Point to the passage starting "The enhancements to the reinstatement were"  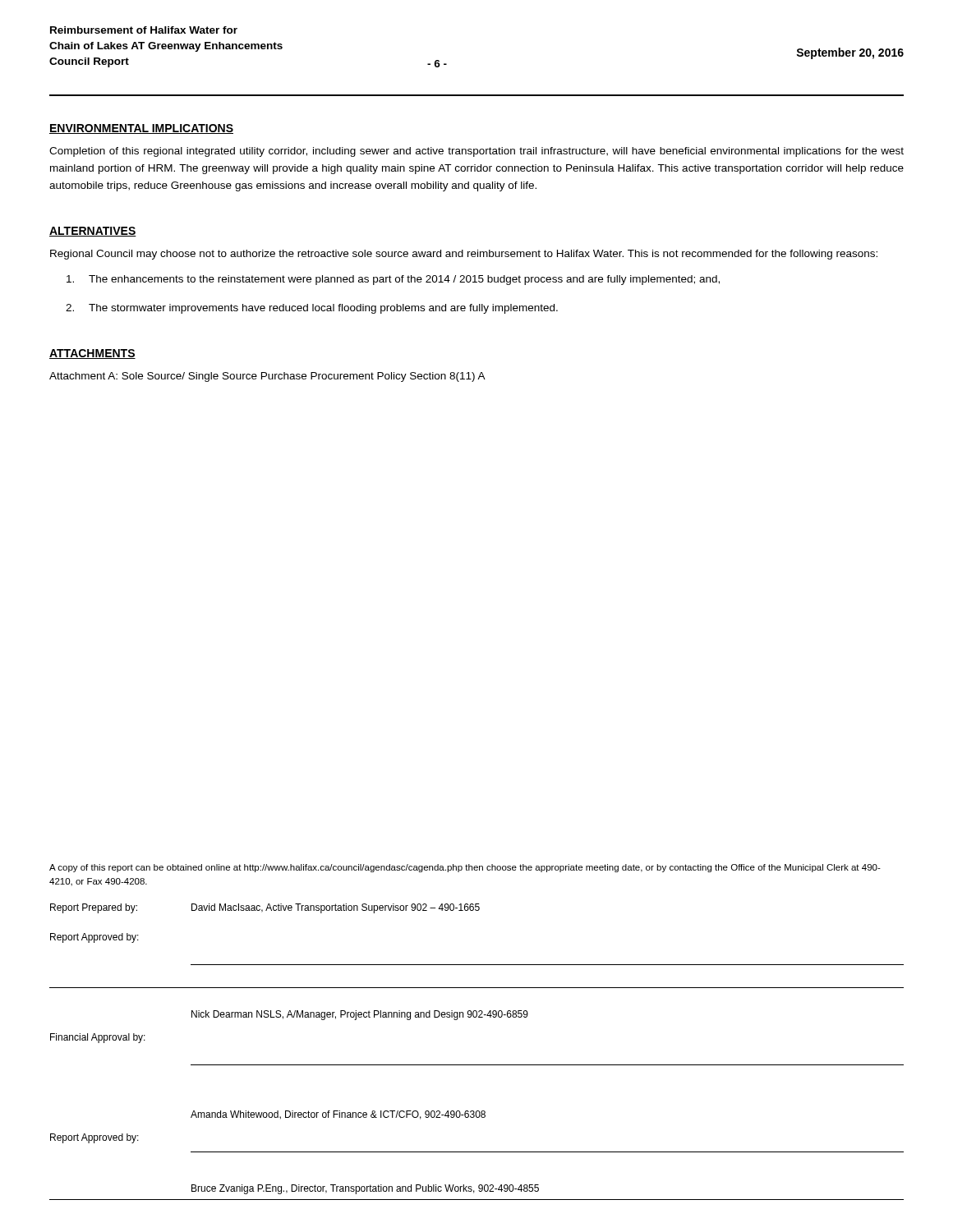tap(485, 279)
